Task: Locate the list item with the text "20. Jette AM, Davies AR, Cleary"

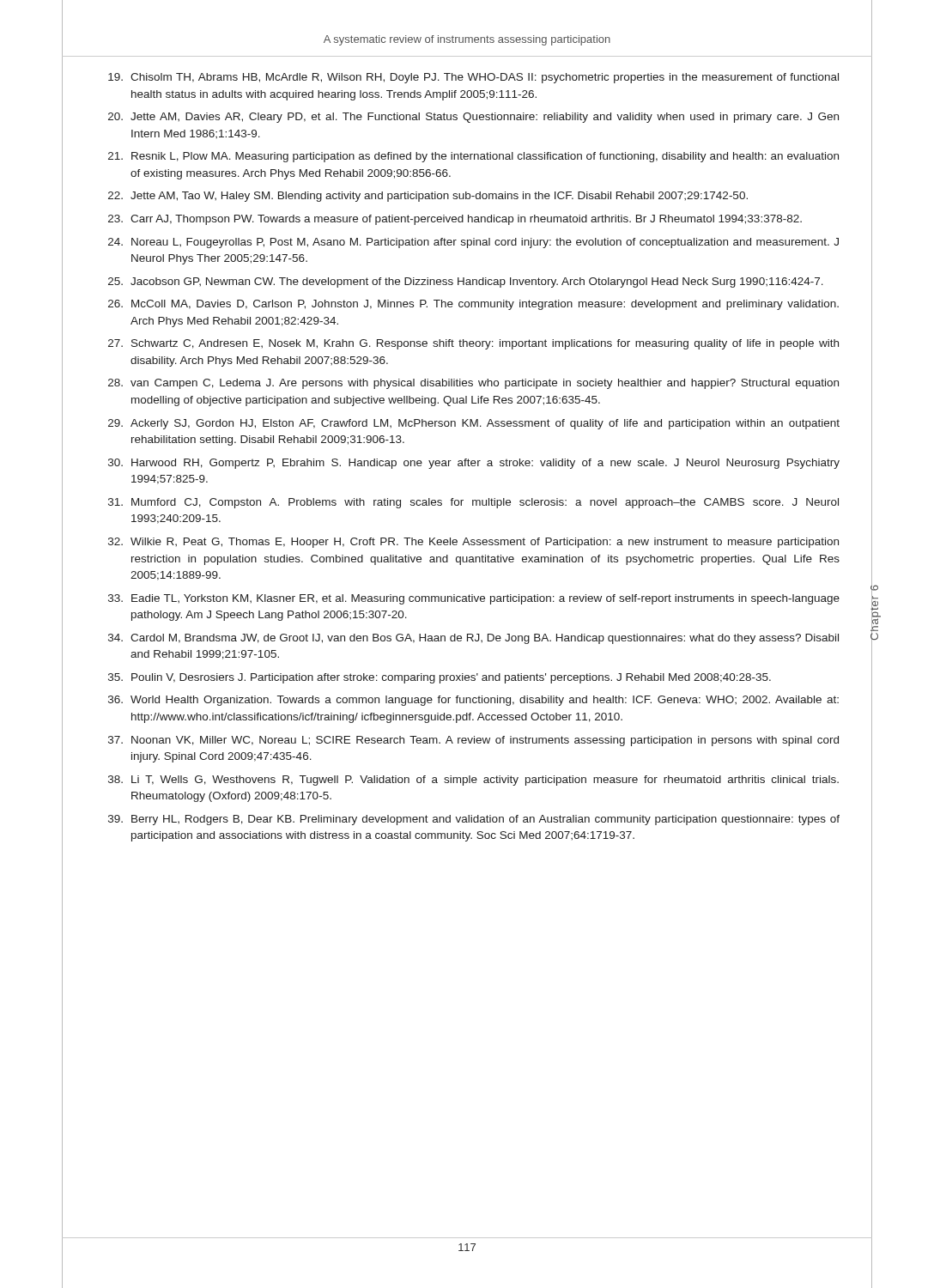Action: pyautogui.click(x=467, y=125)
